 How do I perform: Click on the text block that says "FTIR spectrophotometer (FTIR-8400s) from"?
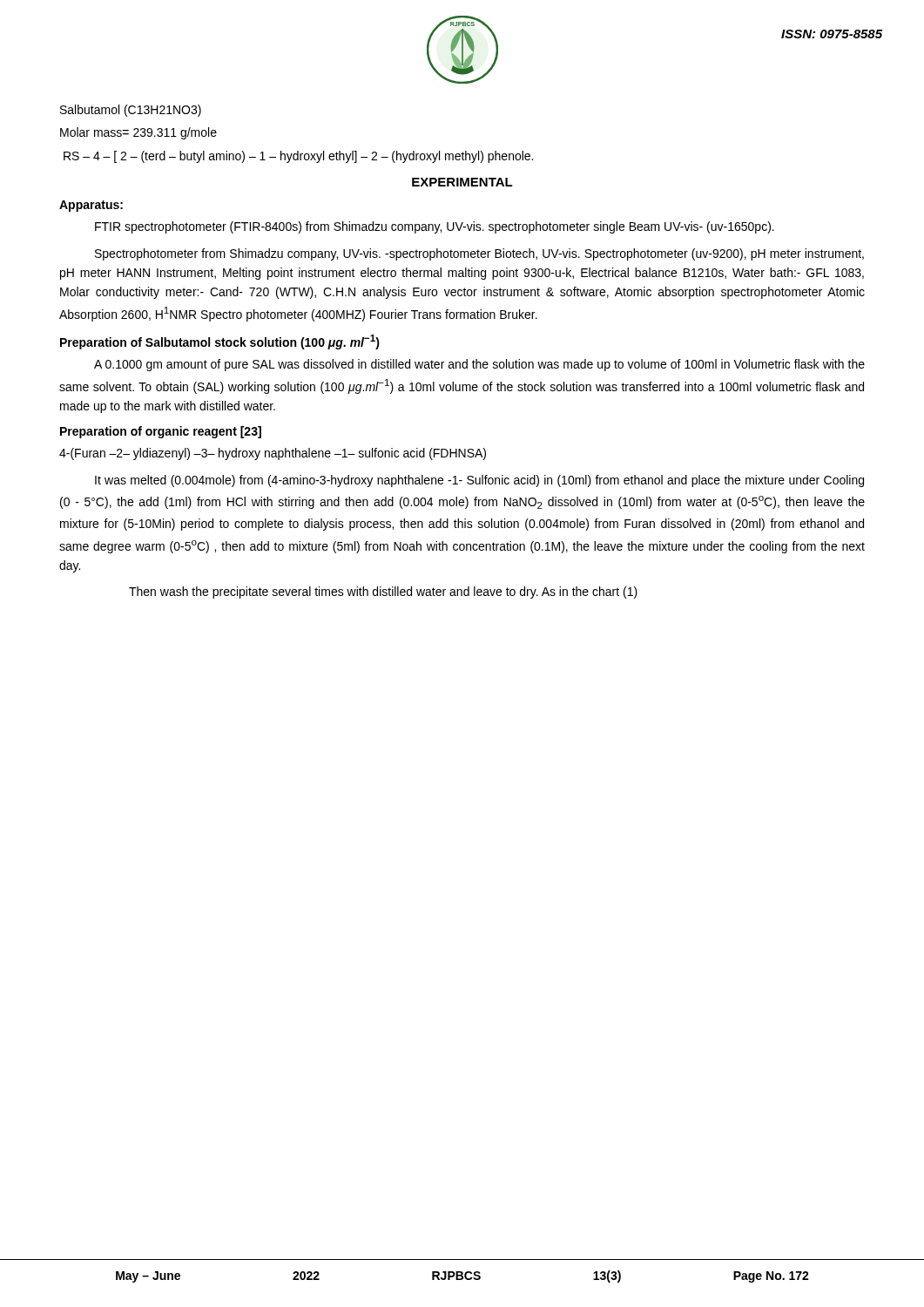point(434,227)
